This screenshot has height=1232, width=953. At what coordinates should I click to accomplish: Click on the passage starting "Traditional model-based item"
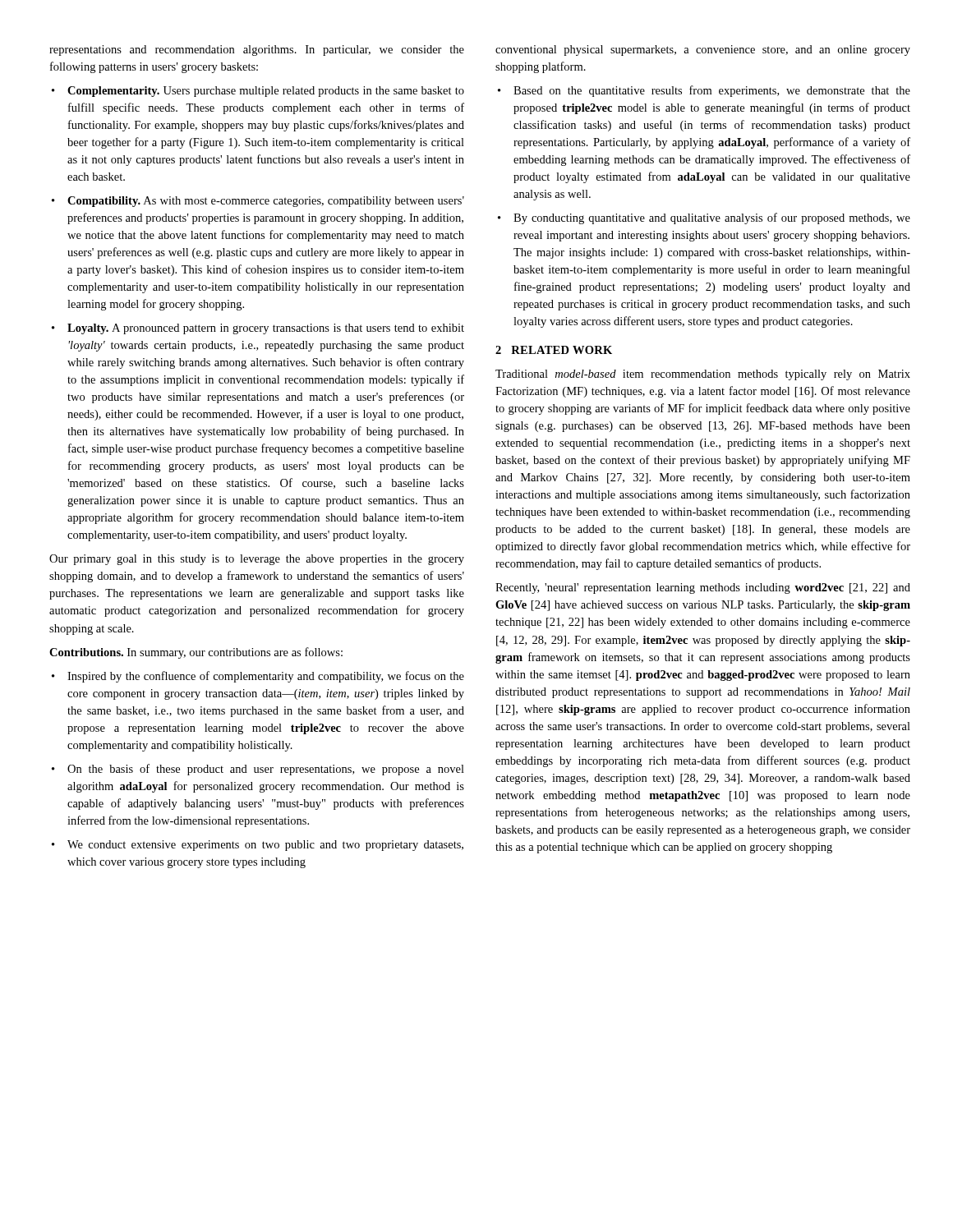pos(703,469)
